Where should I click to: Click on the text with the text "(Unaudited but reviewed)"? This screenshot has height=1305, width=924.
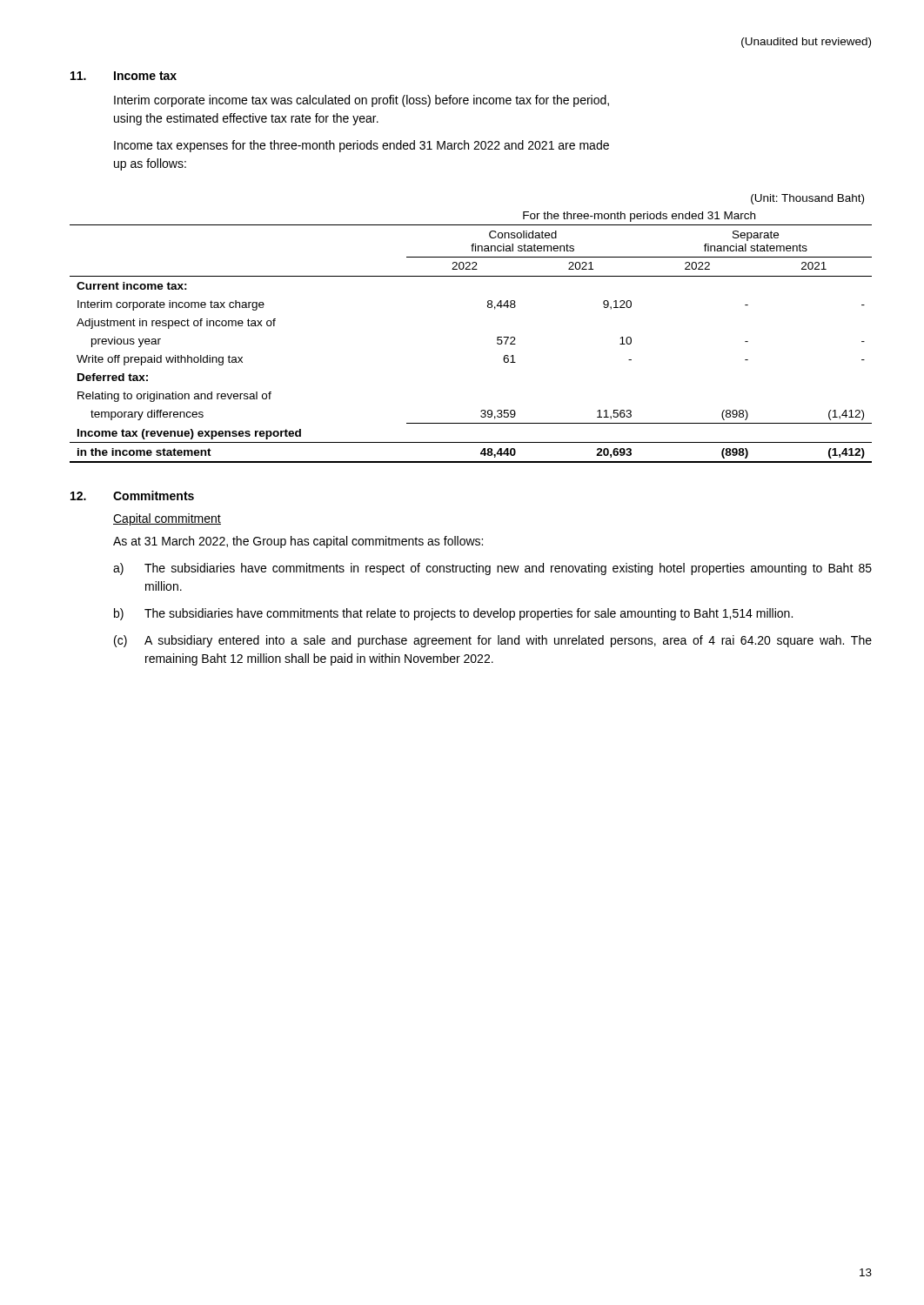806,41
